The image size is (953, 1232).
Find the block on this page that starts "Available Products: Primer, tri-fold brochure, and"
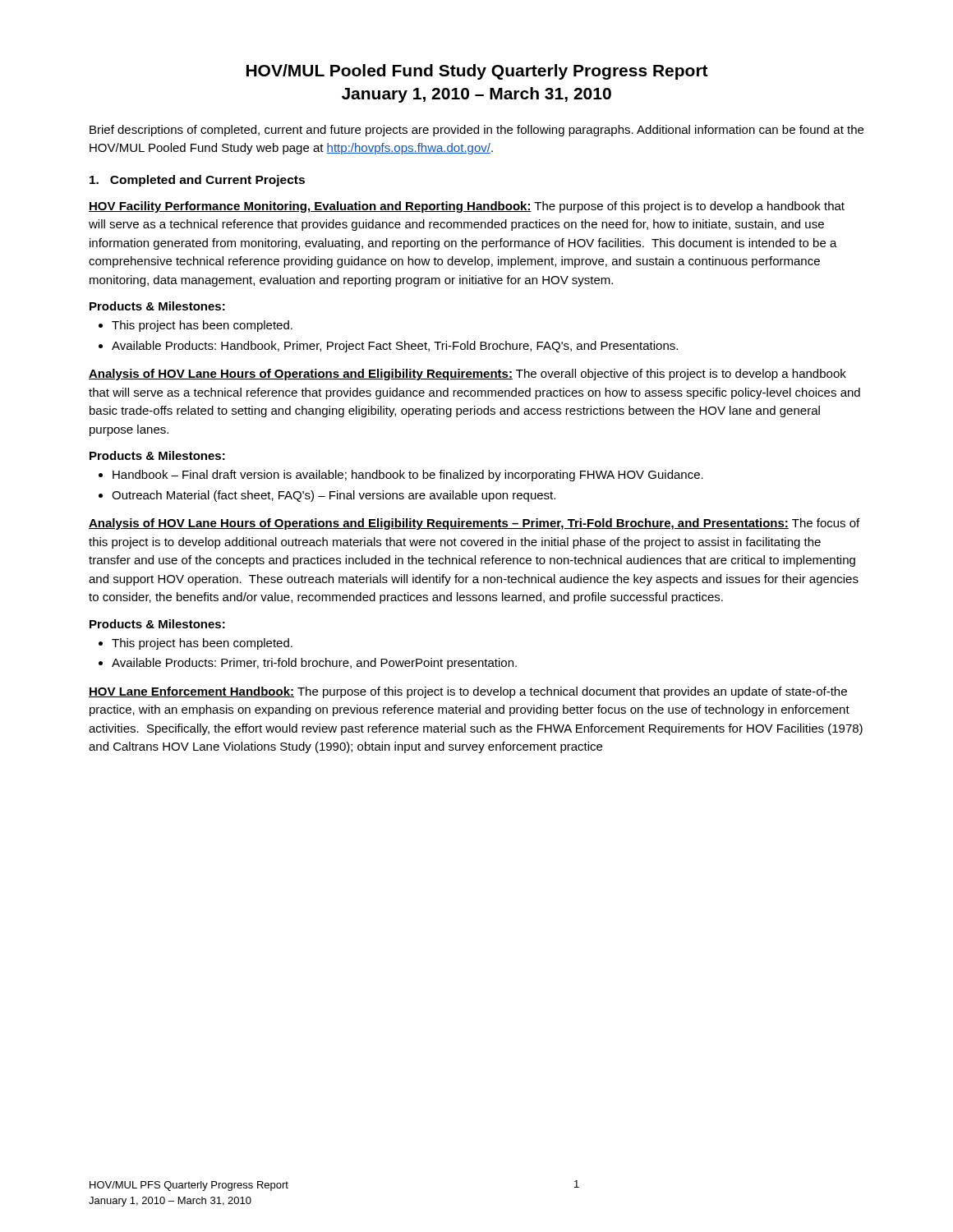(315, 663)
